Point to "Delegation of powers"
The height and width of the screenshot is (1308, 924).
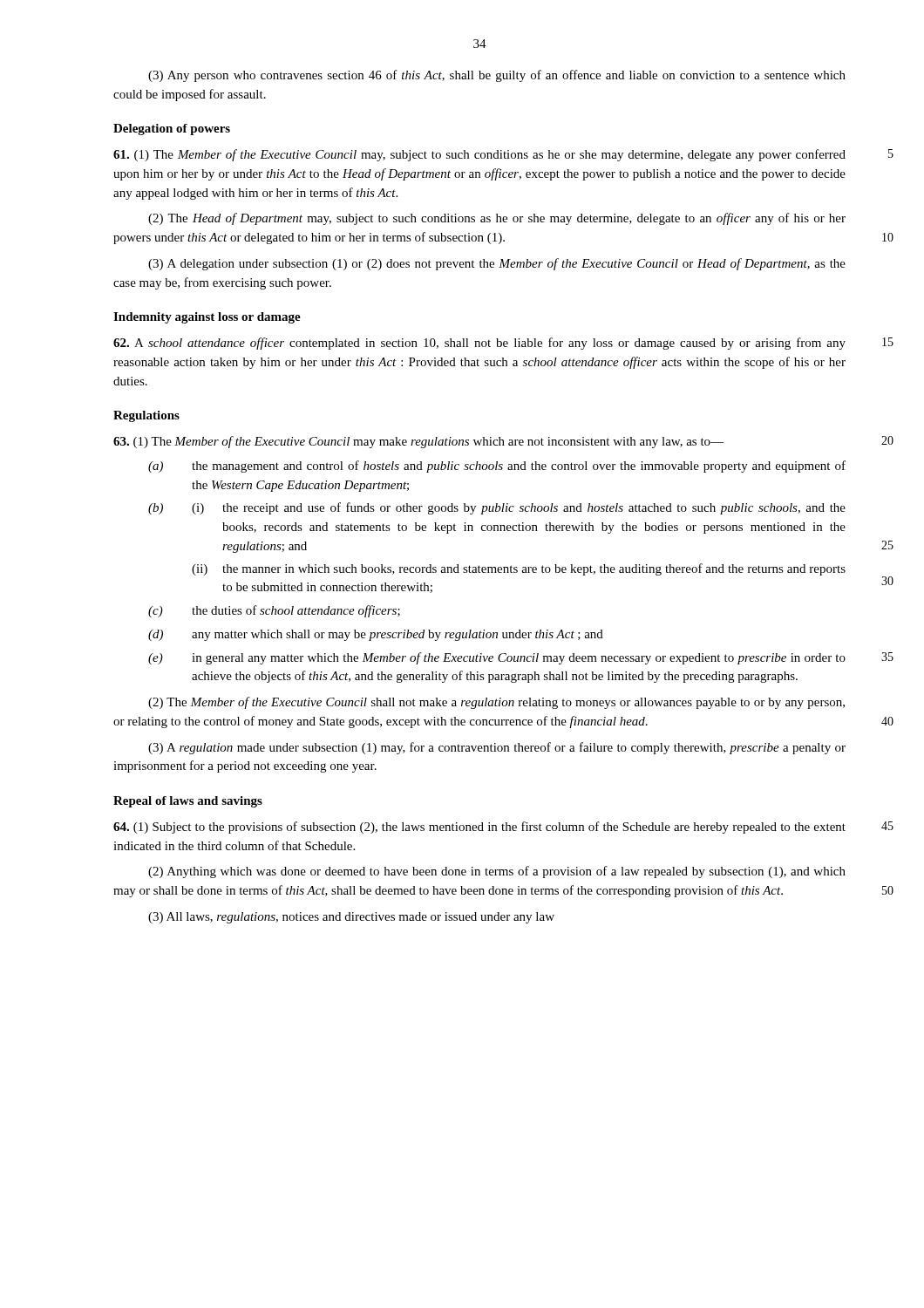[172, 128]
